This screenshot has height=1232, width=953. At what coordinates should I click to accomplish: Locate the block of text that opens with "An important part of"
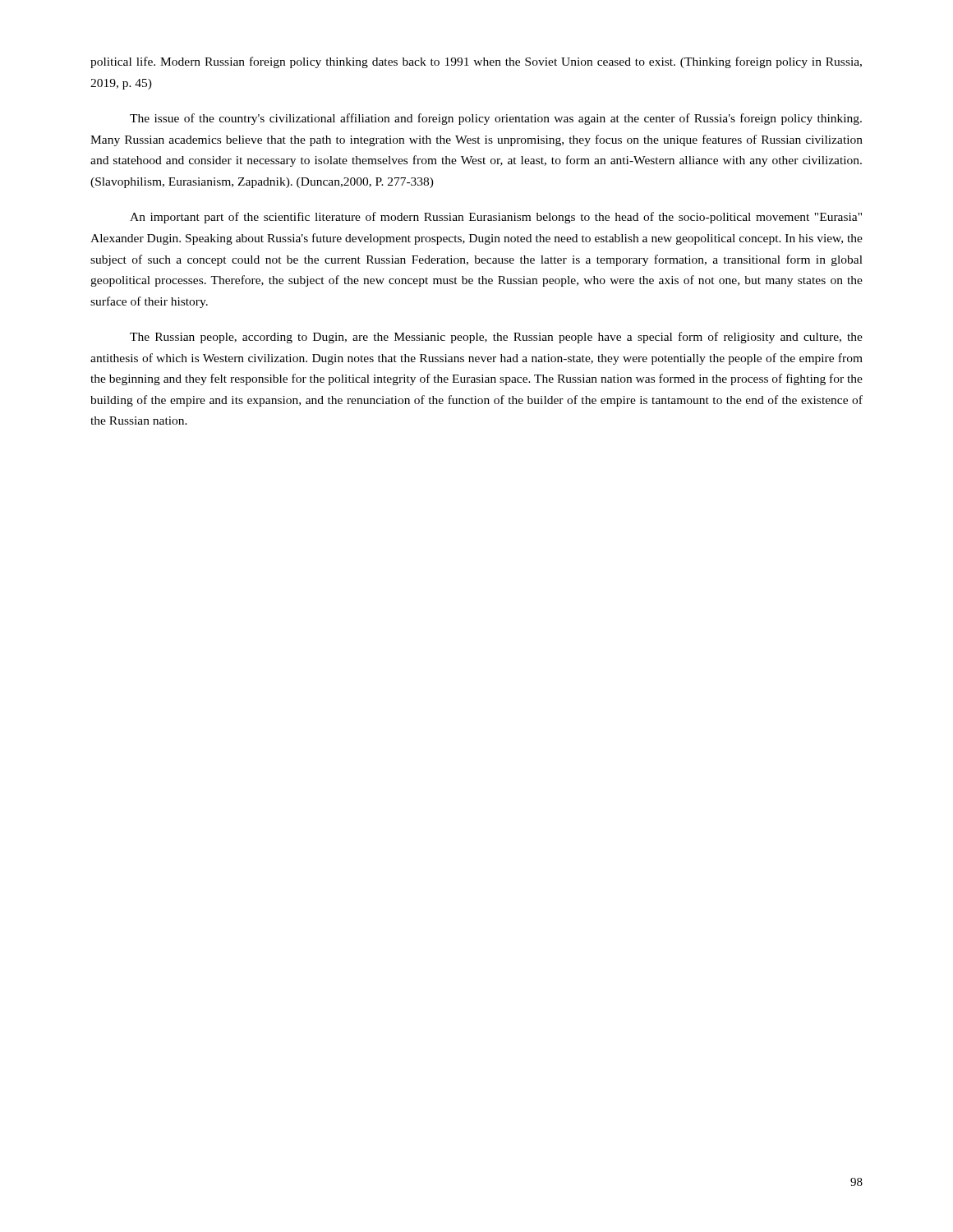click(476, 259)
